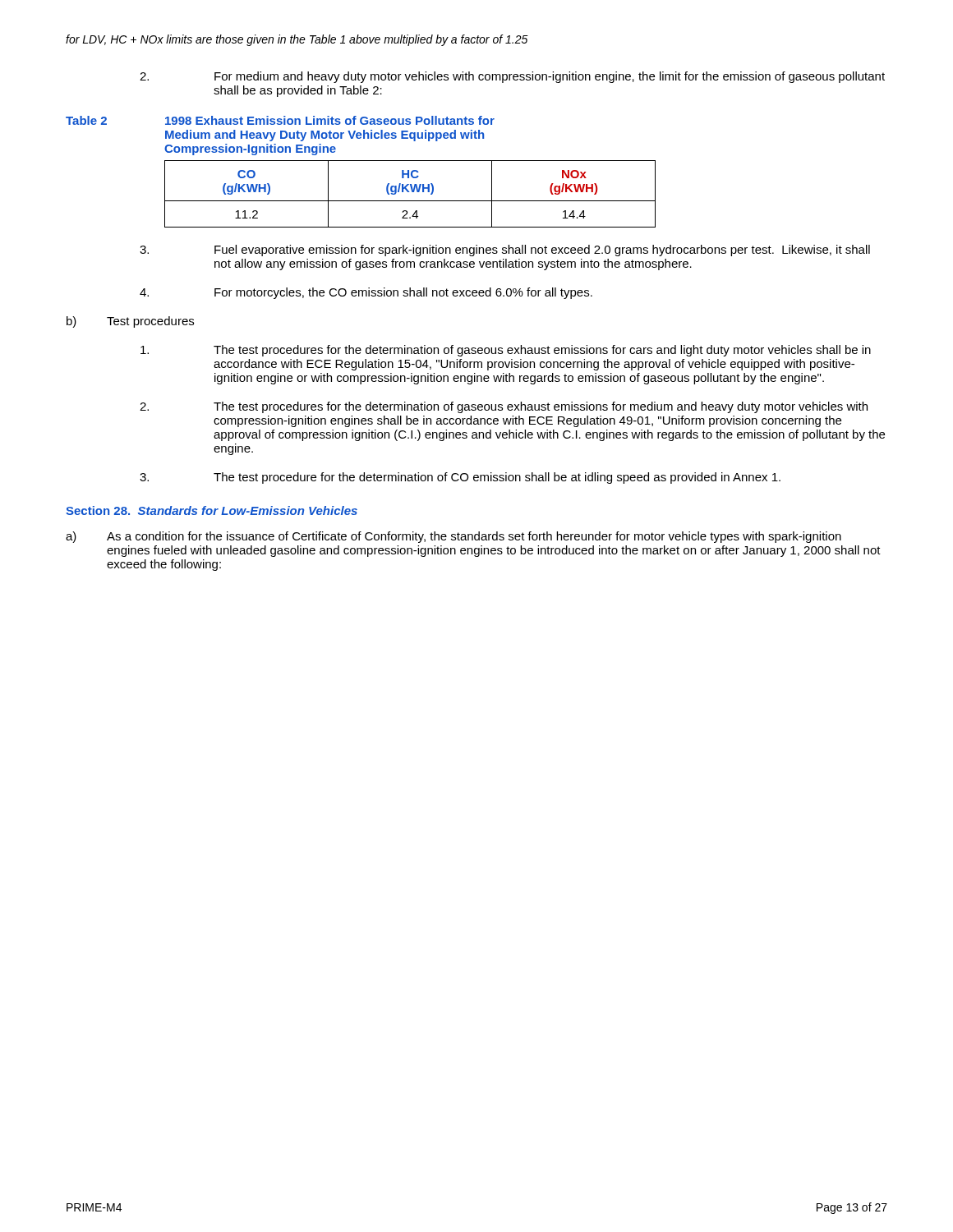Point to the block beginning "4. For motorcycles, the CO emission shall not"
953x1232 pixels.
[x=476, y=292]
